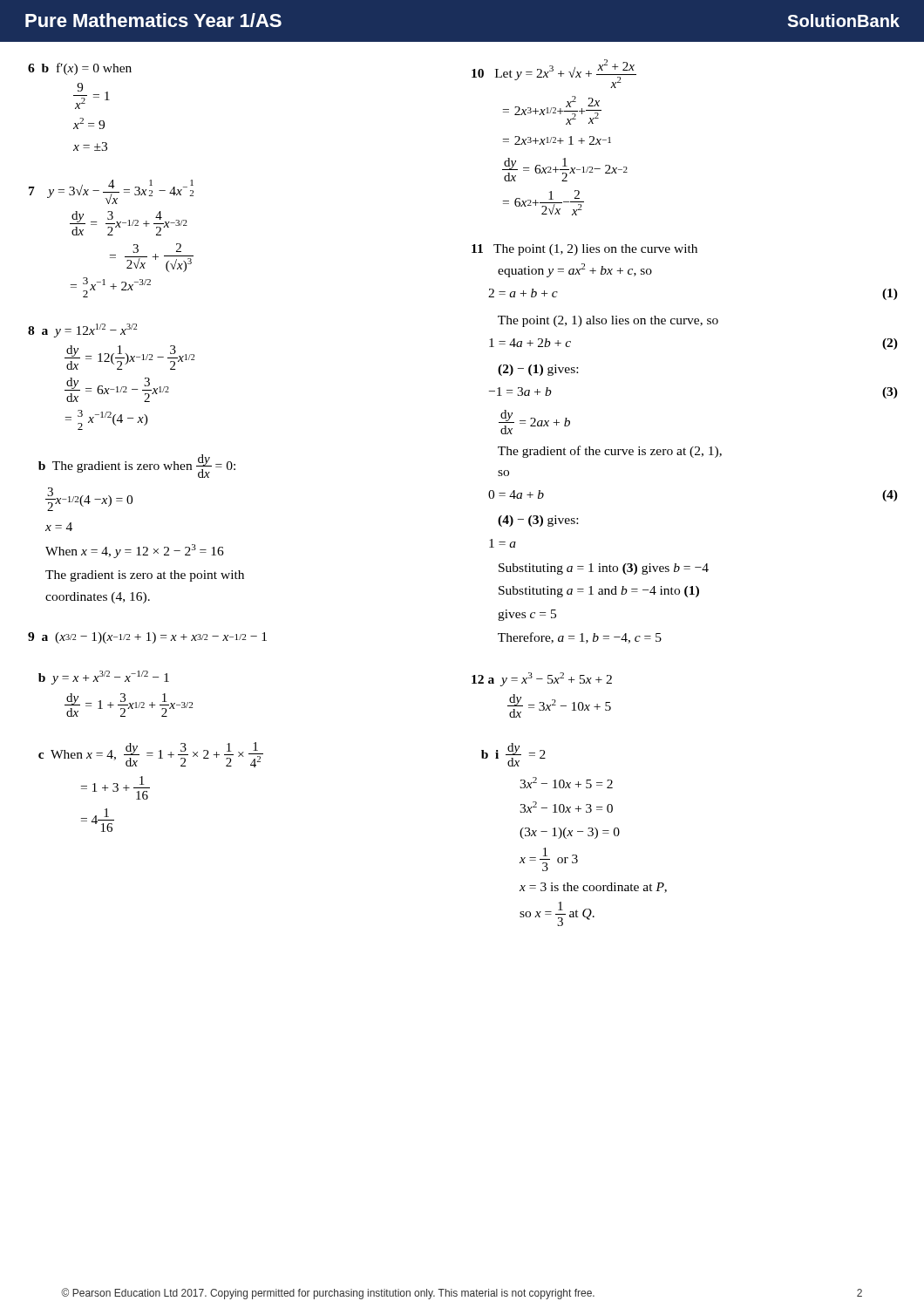Image resolution: width=924 pixels, height=1308 pixels.
Task: Locate the formula that opens with "9 a ( x3/2 −"
Action: point(148,637)
